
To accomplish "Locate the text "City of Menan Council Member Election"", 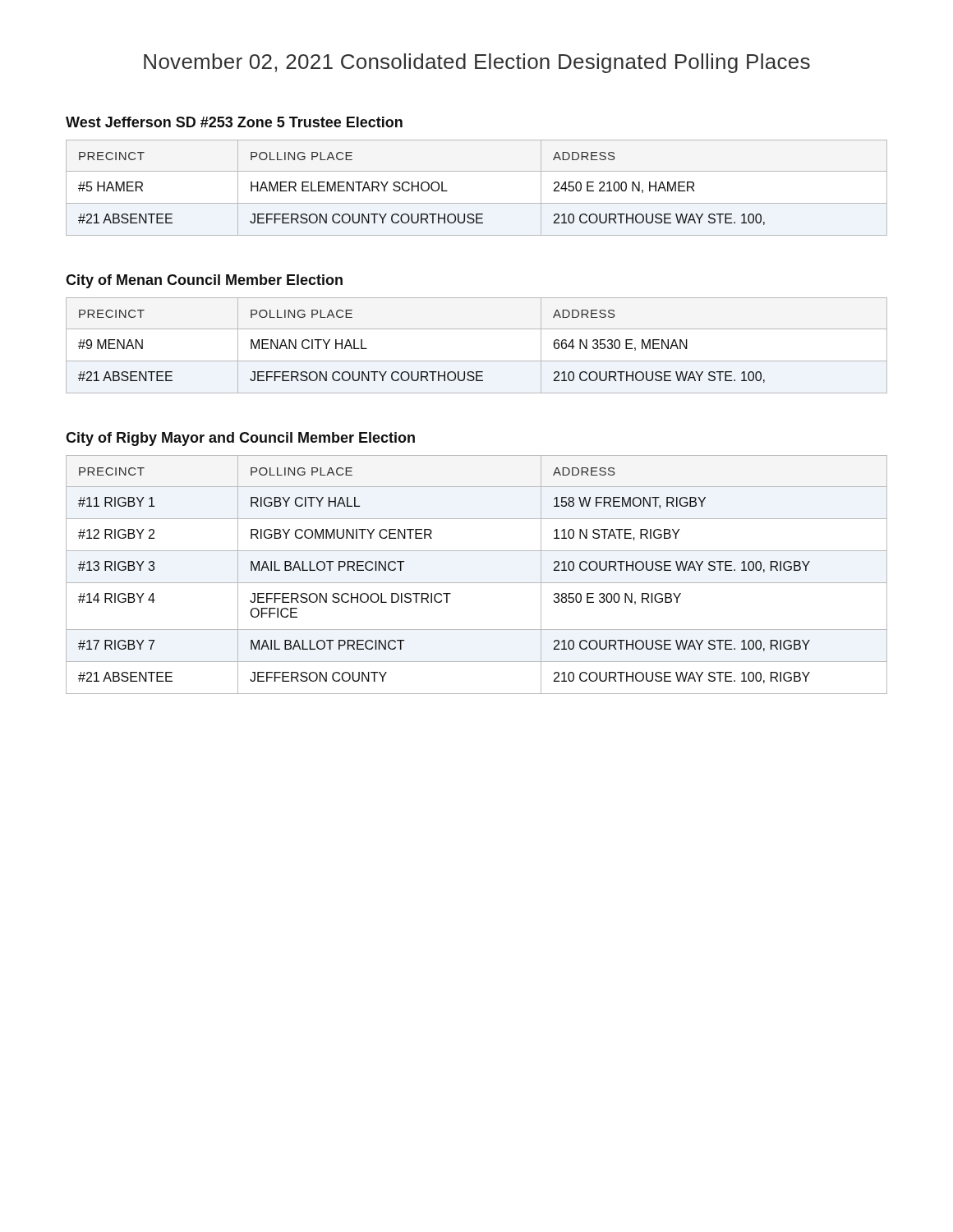I will coord(204,281).
